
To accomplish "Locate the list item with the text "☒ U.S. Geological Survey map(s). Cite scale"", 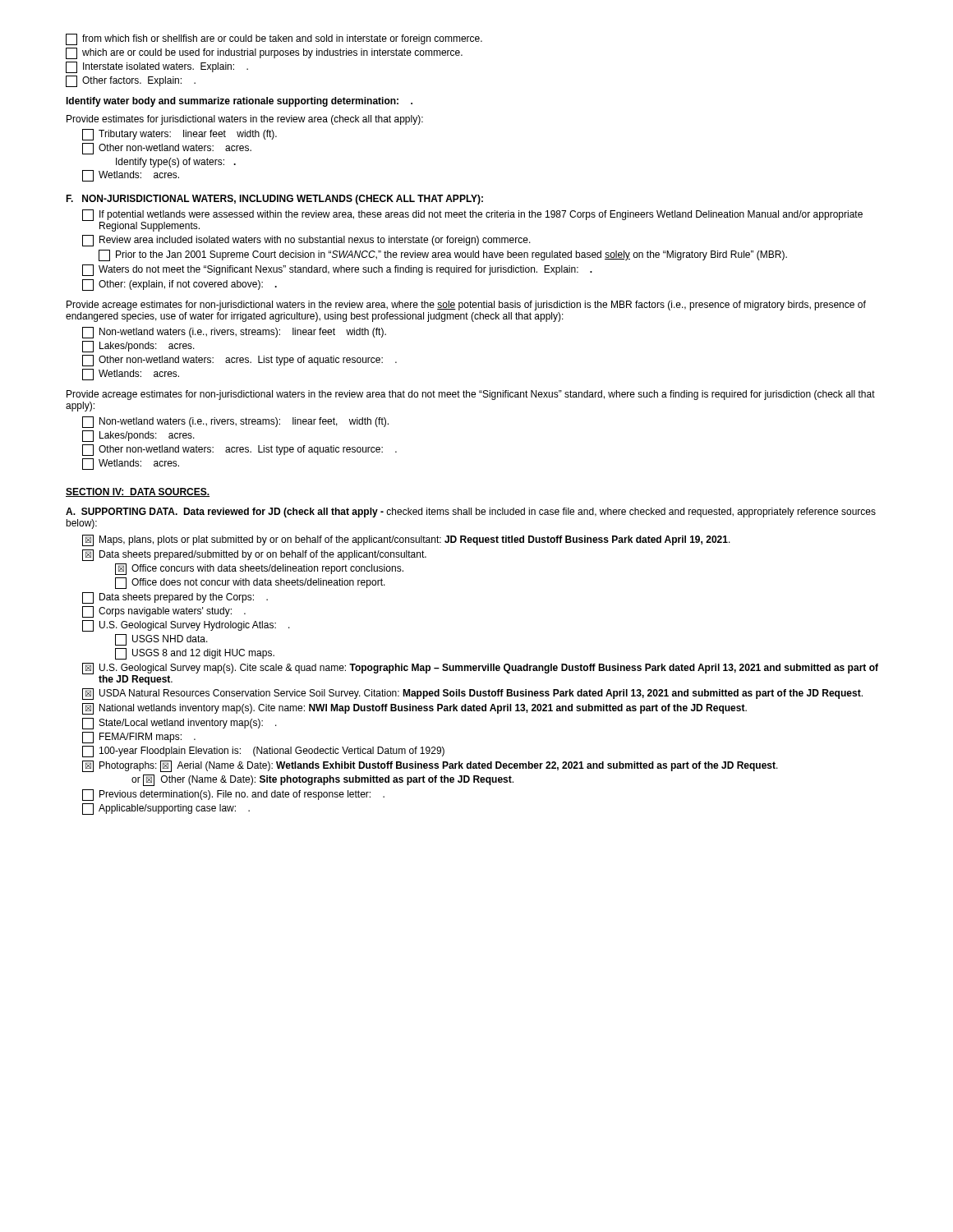I will [485, 673].
